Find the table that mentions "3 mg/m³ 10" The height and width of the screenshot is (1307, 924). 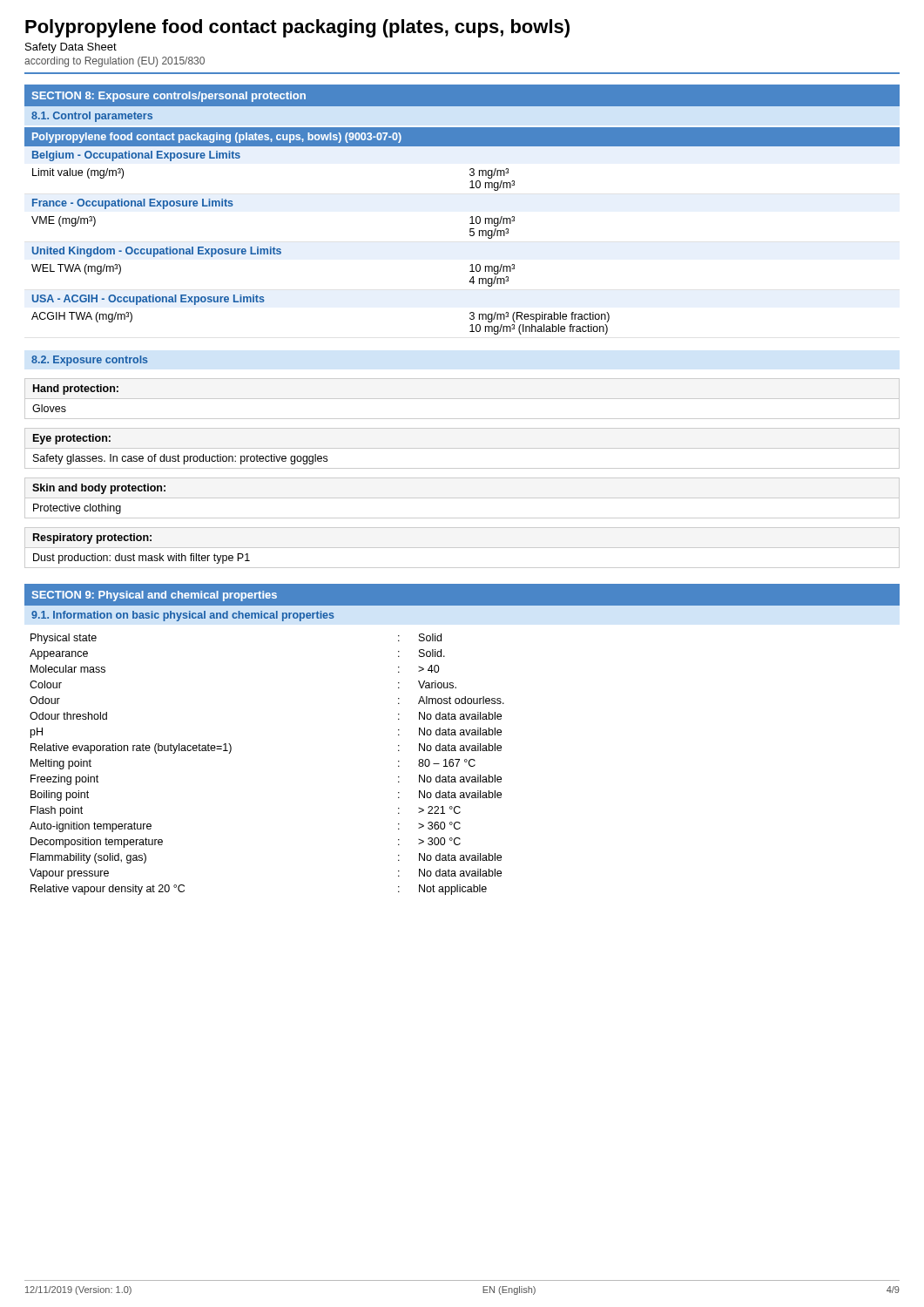coord(462,233)
